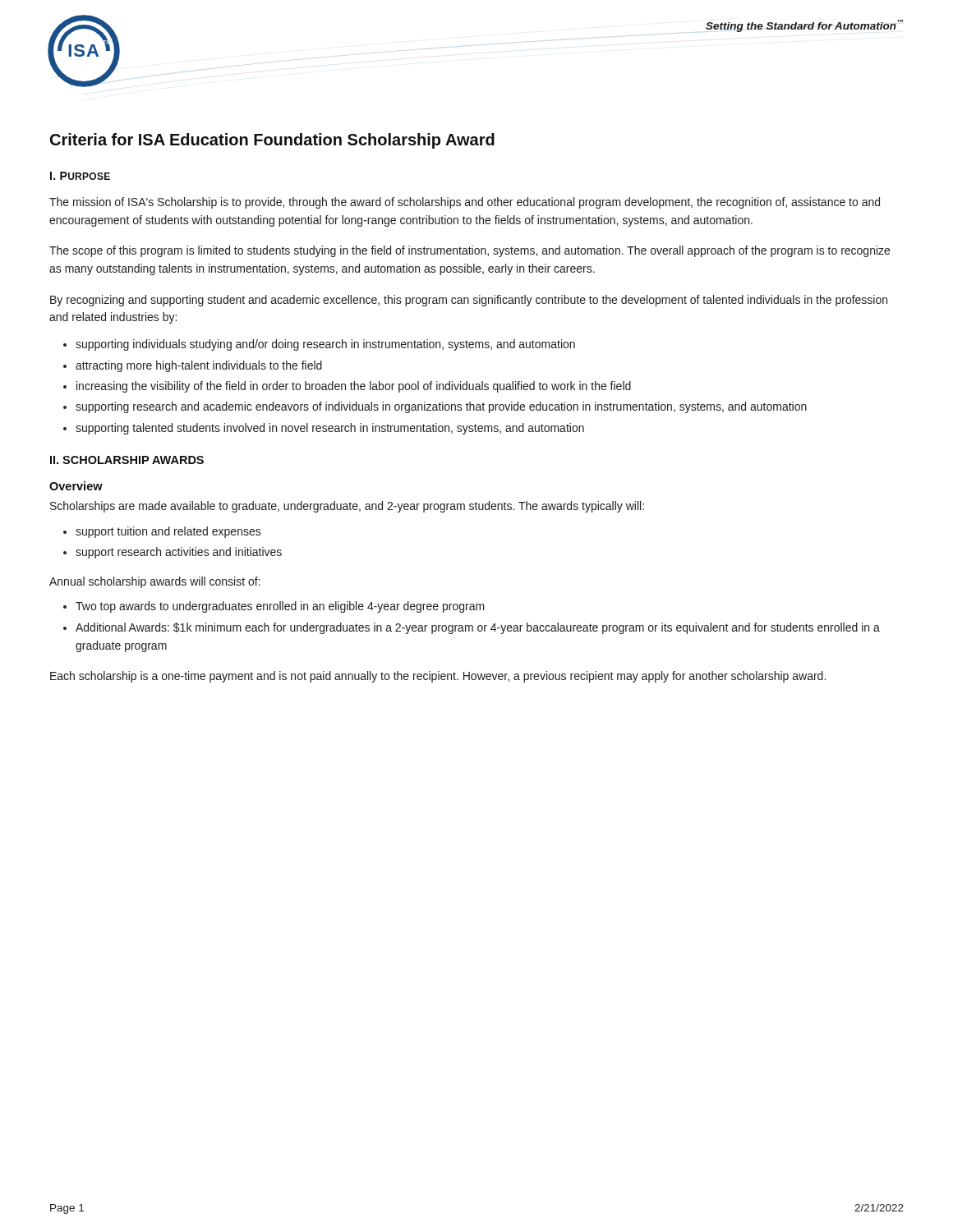Image resolution: width=953 pixels, height=1232 pixels.
Task: Select the text starting "increasing the visibility"
Action: coord(353,386)
